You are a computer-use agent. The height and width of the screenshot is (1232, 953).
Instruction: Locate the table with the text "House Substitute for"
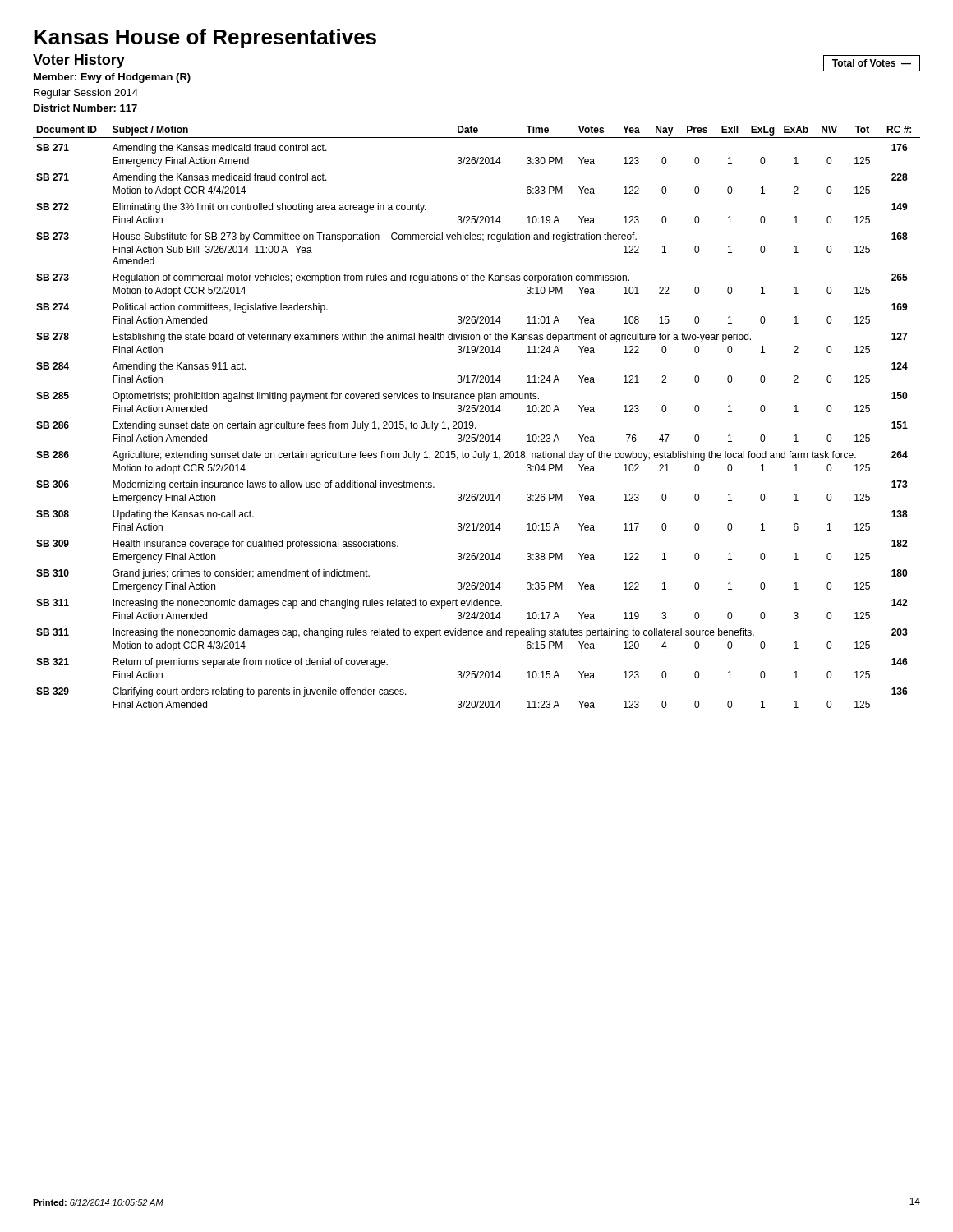[x=476, y=417]
